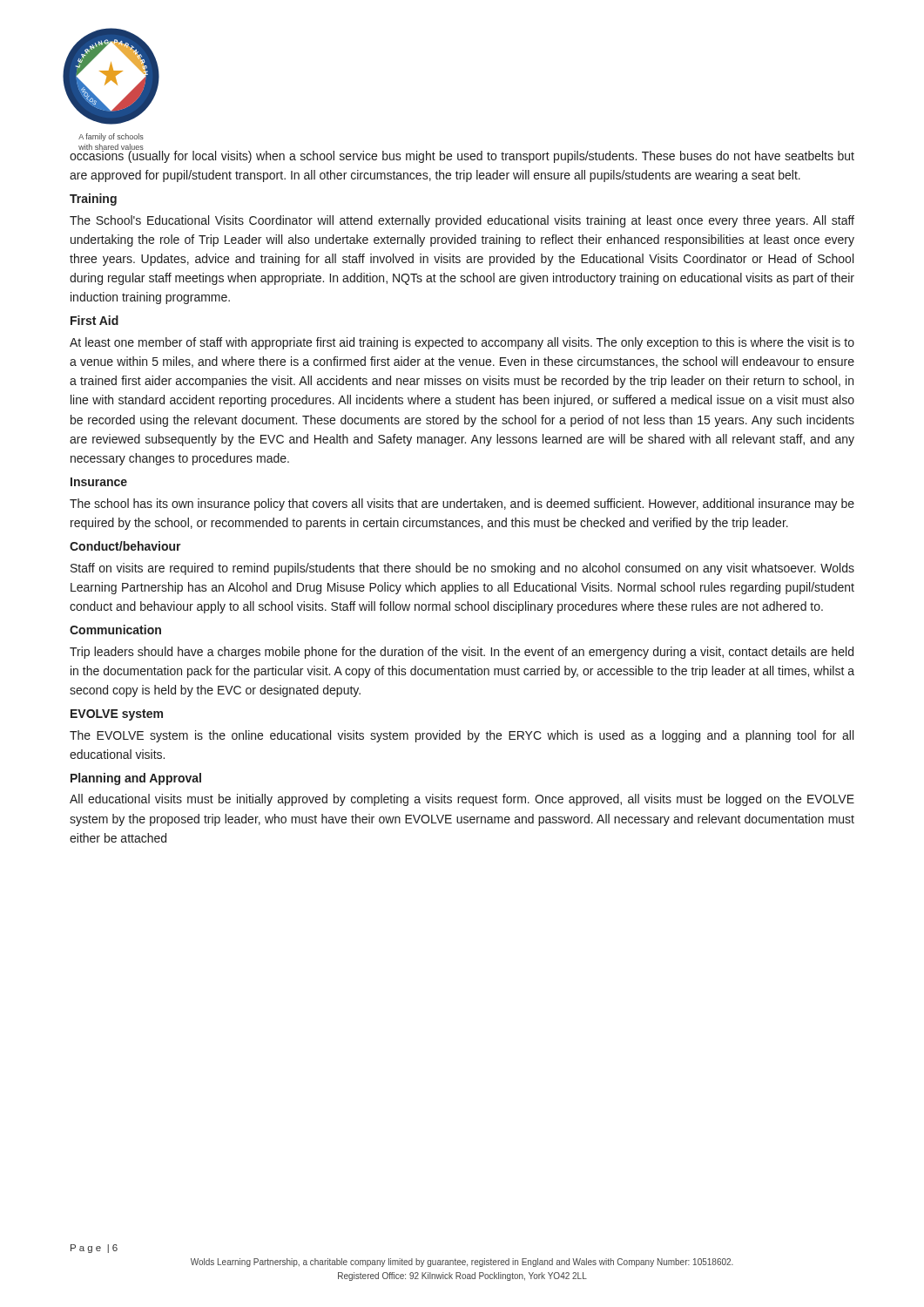Click on the text block containing "The EVOLVE system"
The width and height of the screenshot is (924, 1307).
click(x=462, y=745)
